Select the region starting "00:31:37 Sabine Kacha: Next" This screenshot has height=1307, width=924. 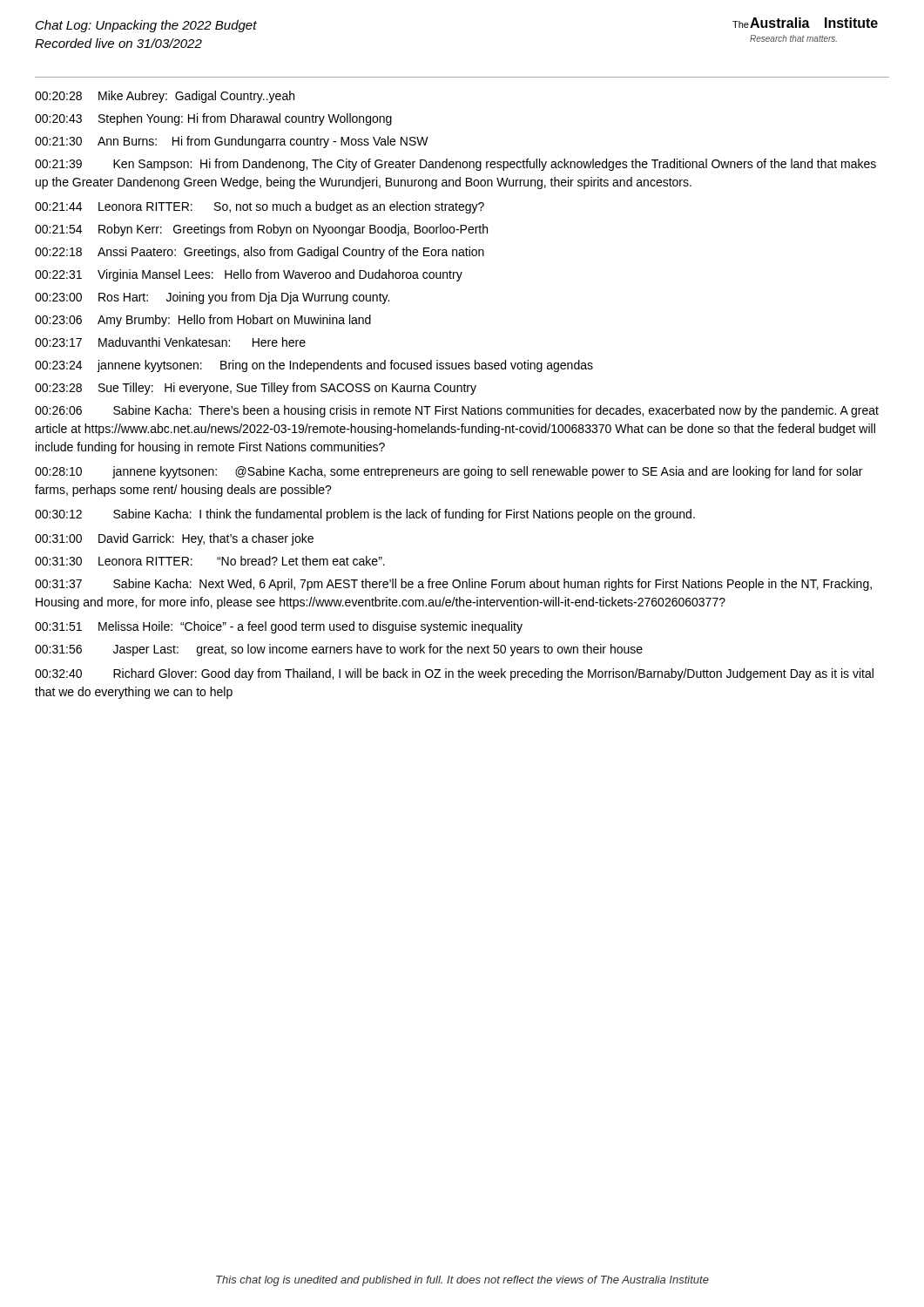point(454,593)
